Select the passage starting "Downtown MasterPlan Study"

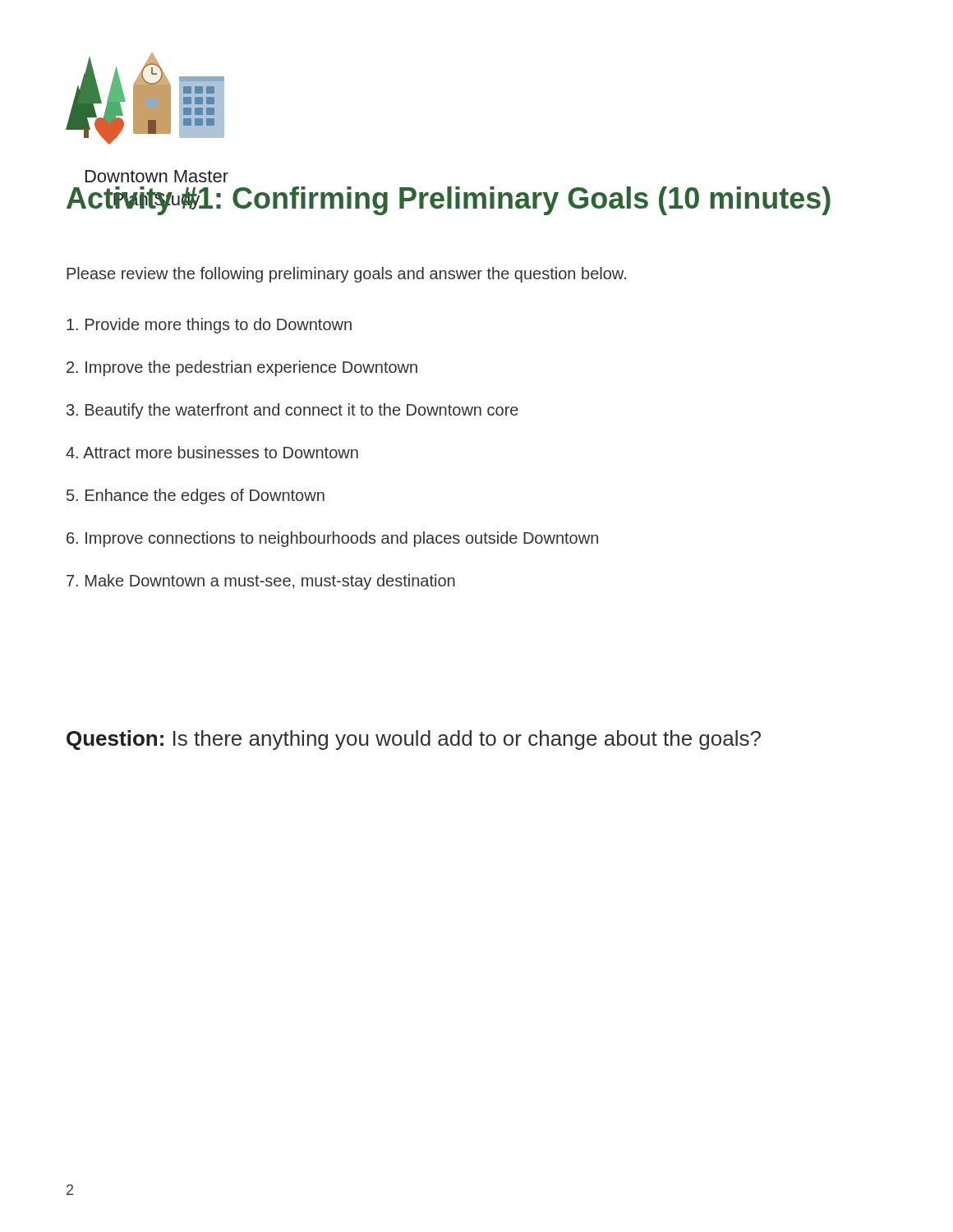click(x=156, y=188)
